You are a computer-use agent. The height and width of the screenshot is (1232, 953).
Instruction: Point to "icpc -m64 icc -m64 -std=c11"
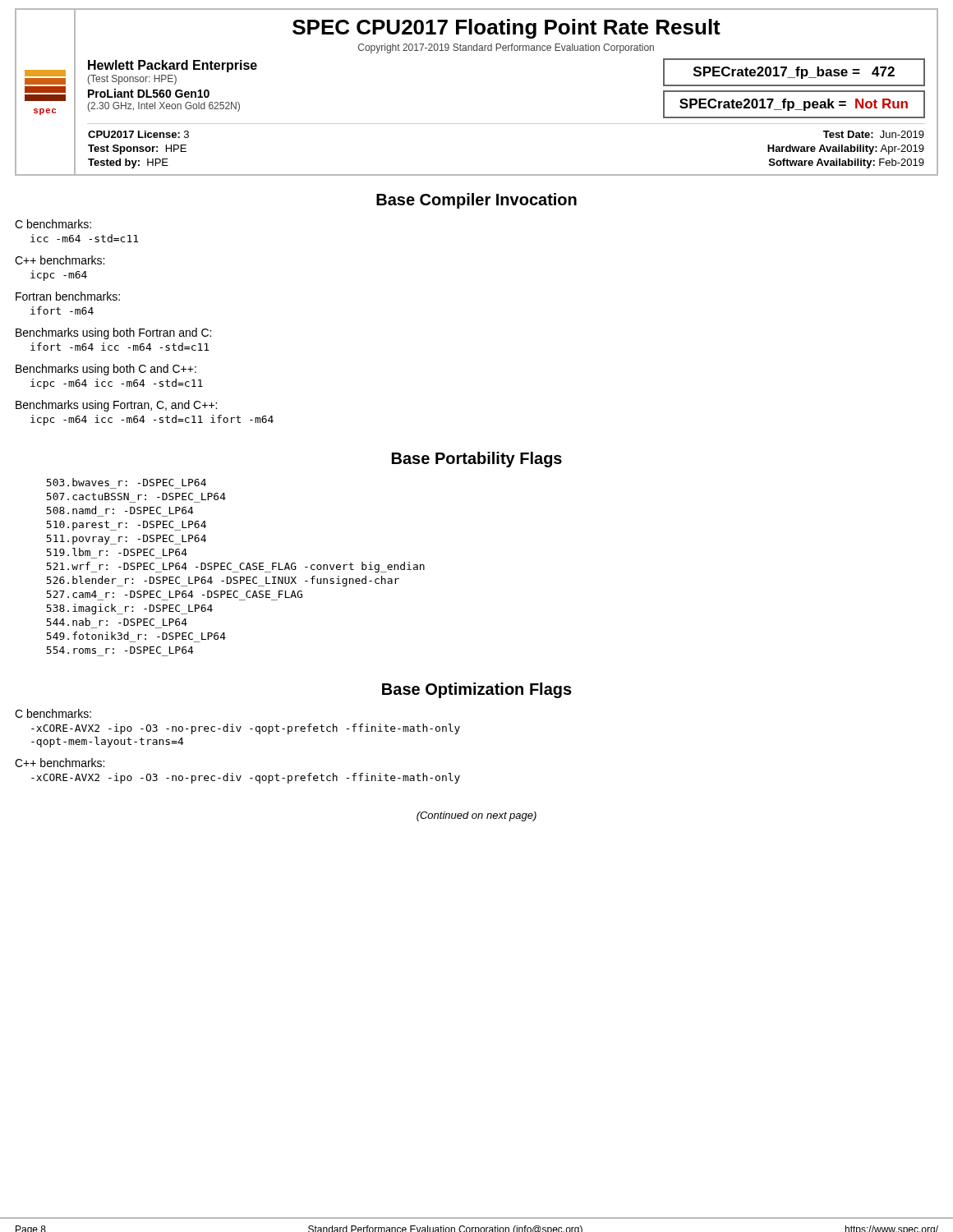click(x=116, y=383)
